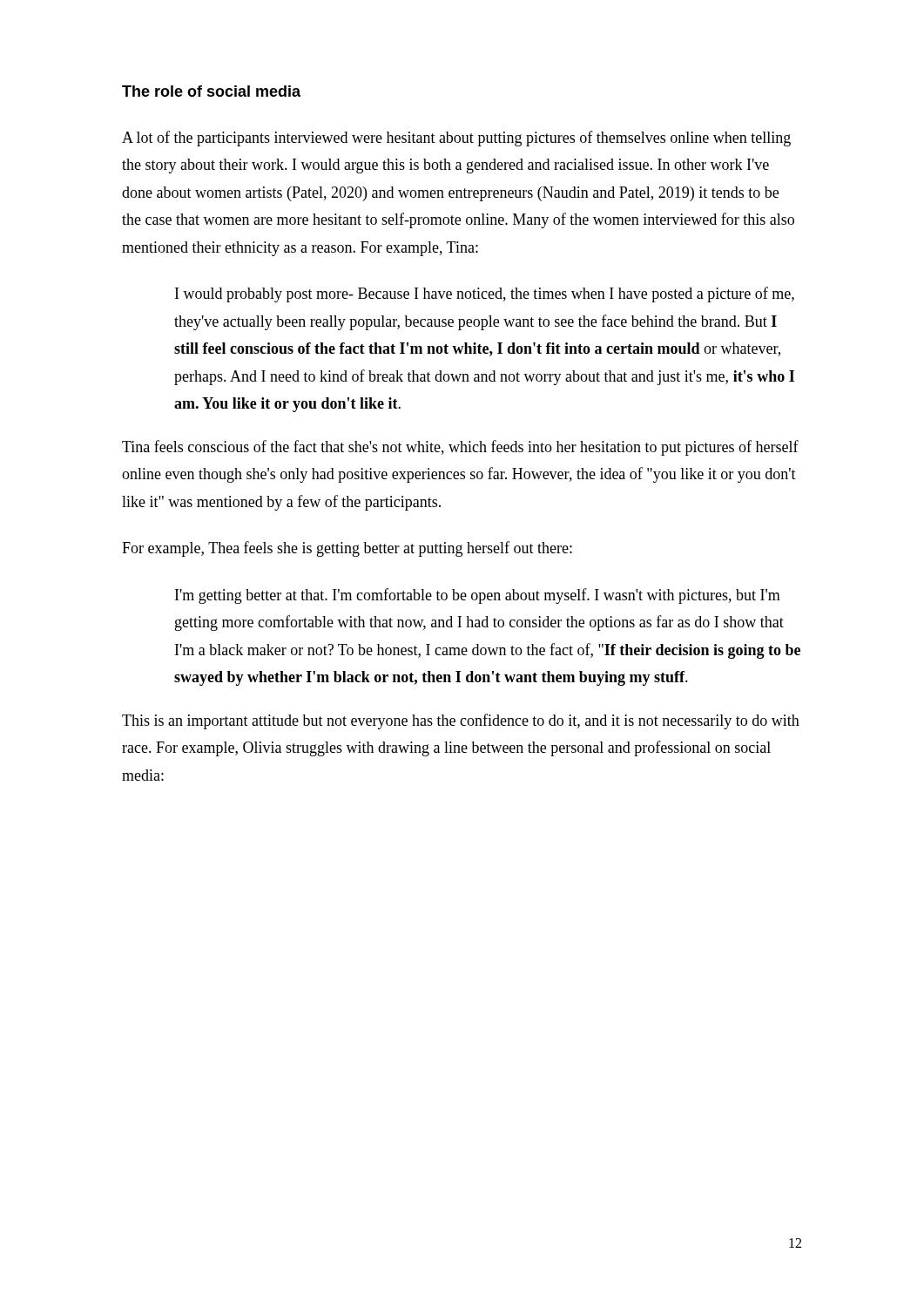
Task: Select the text block containing "I would probably post more- Because I"
Action: (485, 349)
